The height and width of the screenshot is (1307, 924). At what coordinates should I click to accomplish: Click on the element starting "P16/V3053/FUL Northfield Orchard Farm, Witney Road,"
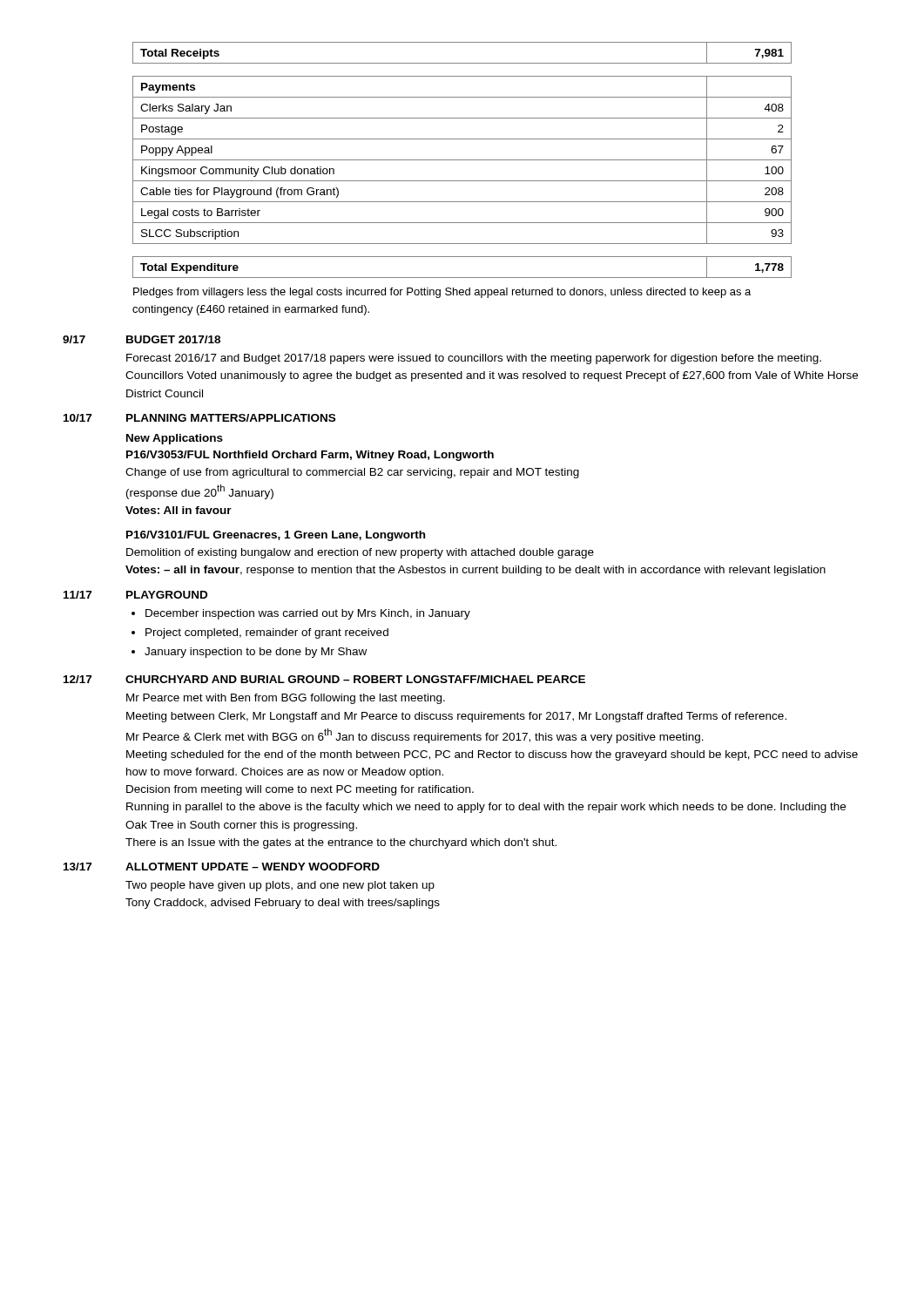[310, 454]
